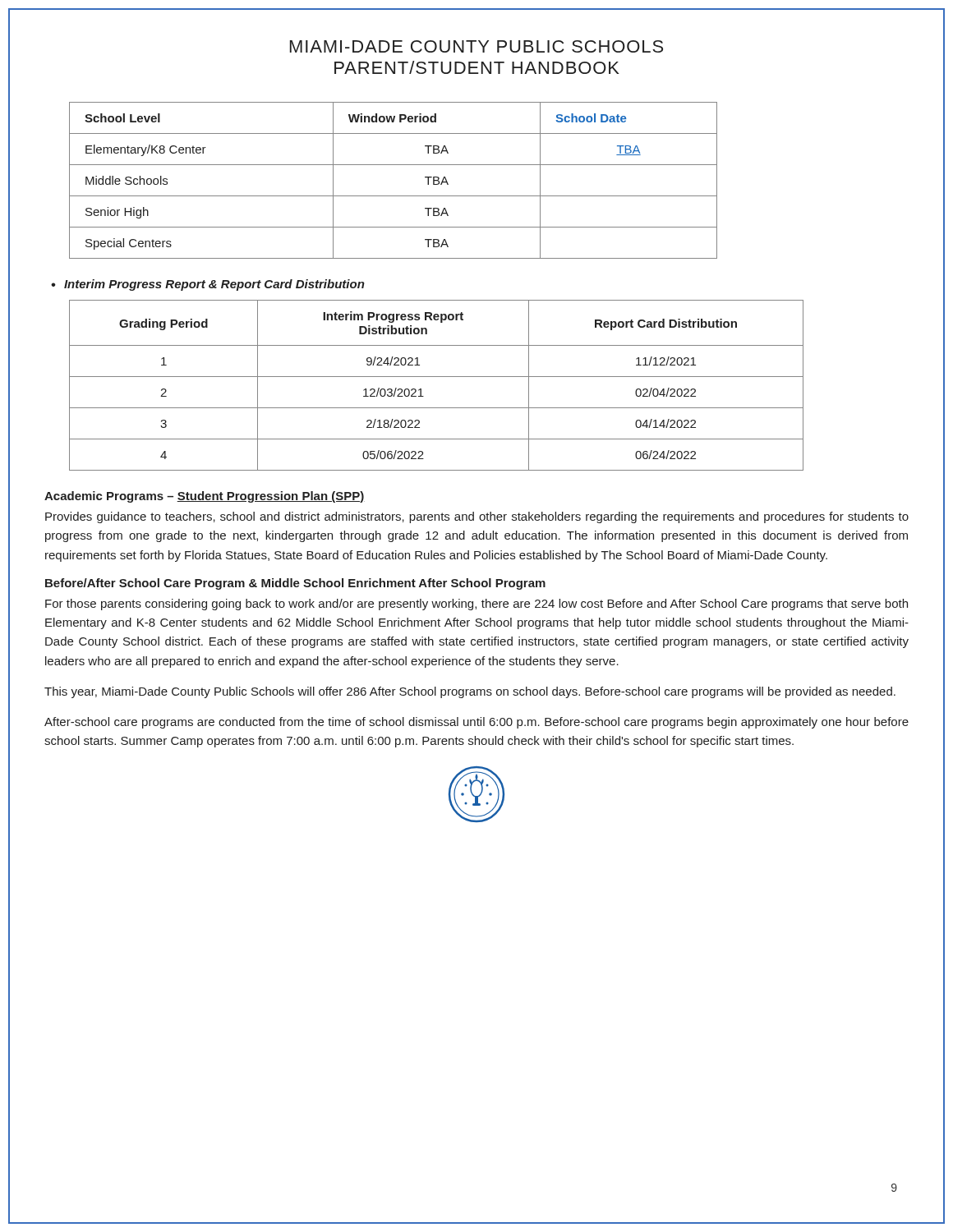Select the table that reads "Senior High"

[476, 180]
